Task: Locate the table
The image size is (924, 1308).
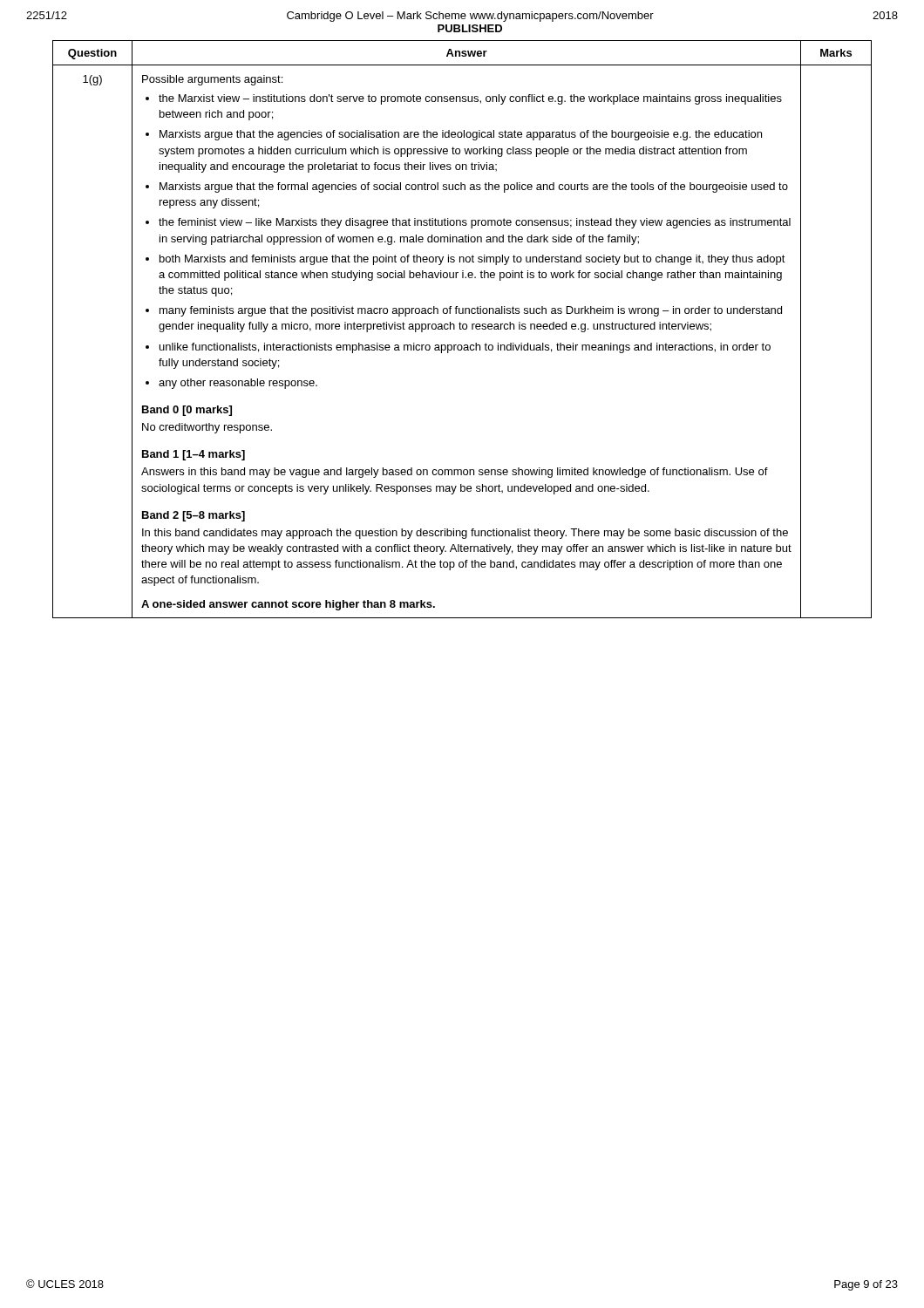Action: (462, 329)
